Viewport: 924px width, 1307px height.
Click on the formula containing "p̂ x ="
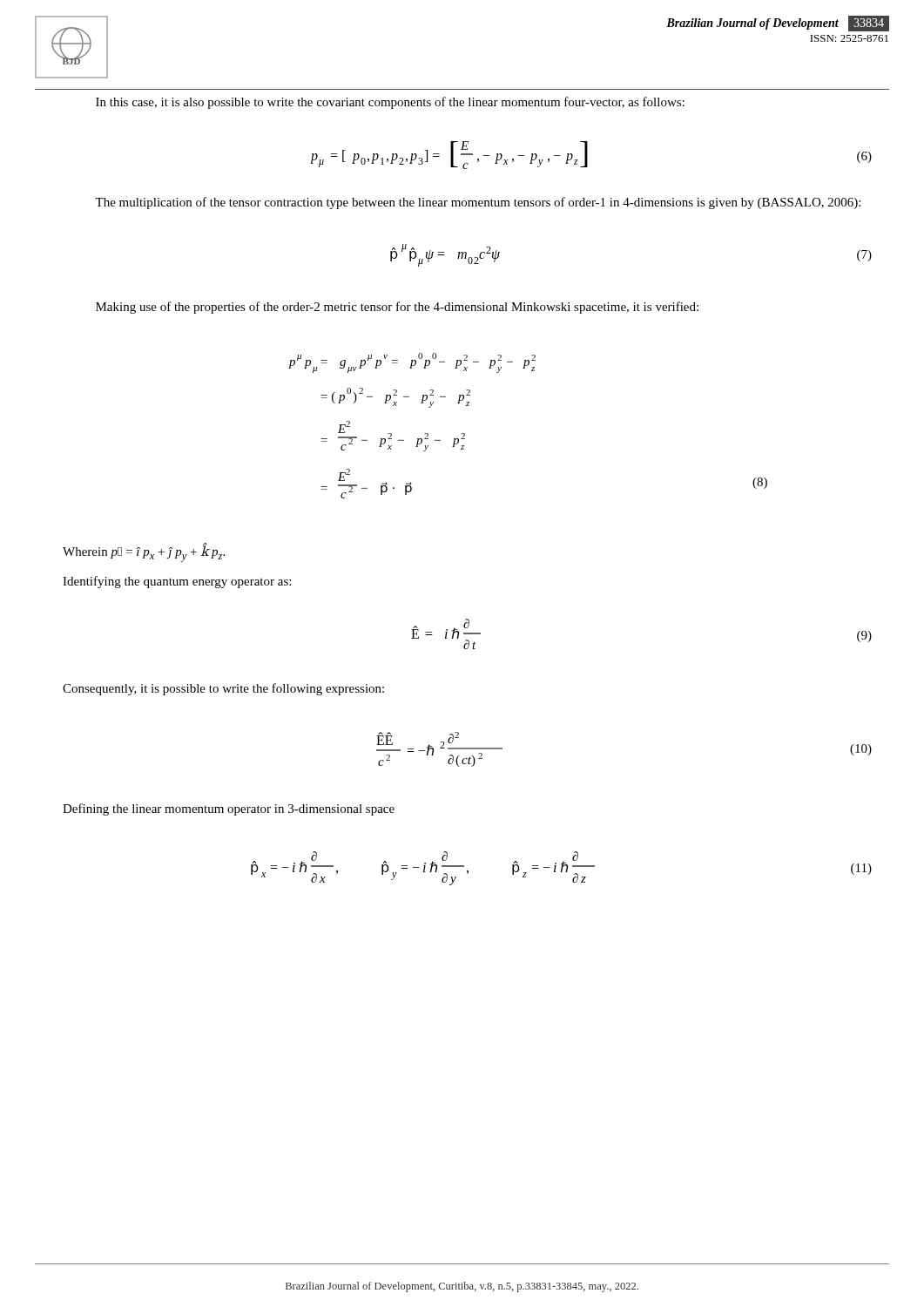[561, 869]
